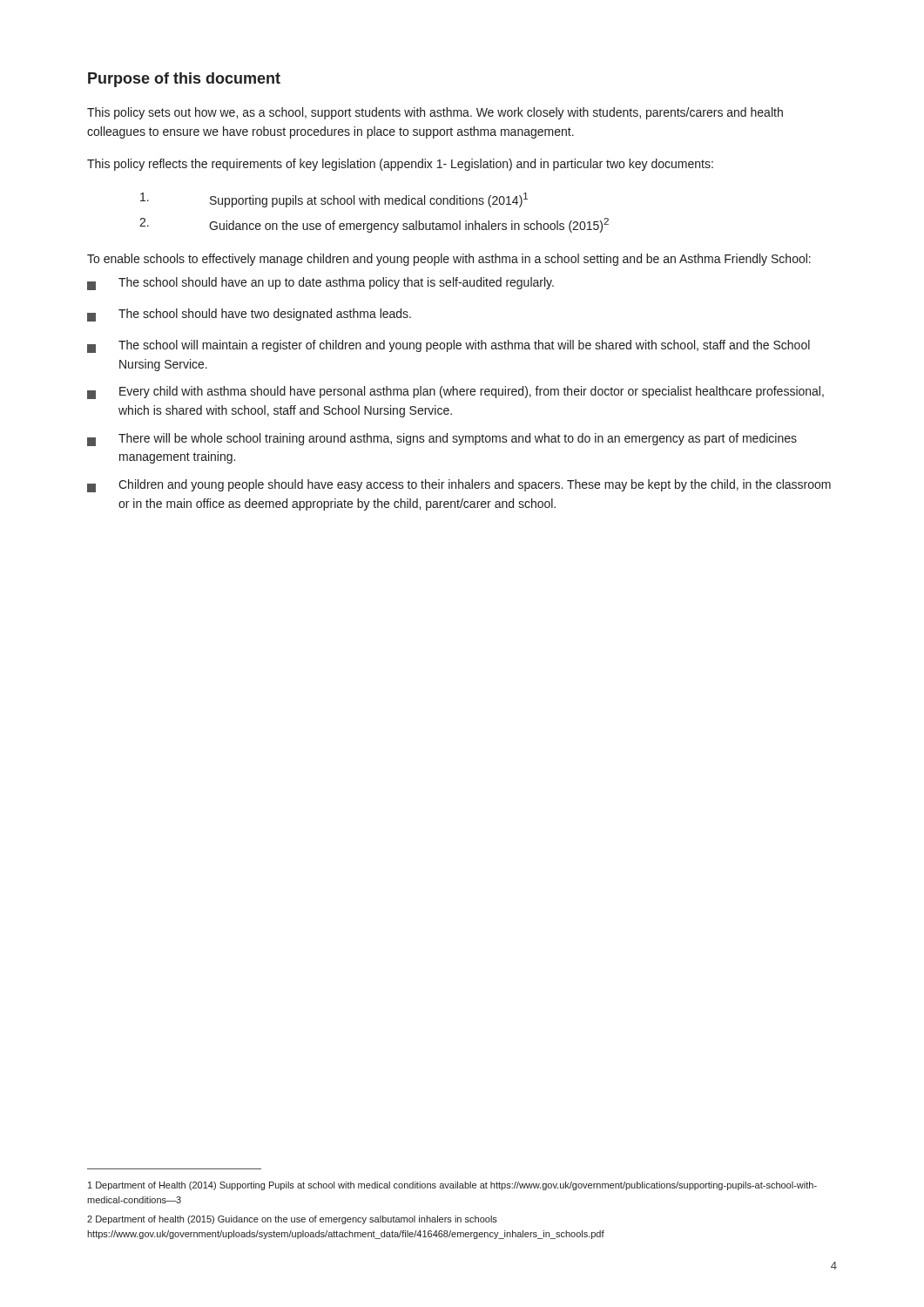Navigate to the element starting "Every child with asthma should"
The image size is (924, 1307).
462,402
